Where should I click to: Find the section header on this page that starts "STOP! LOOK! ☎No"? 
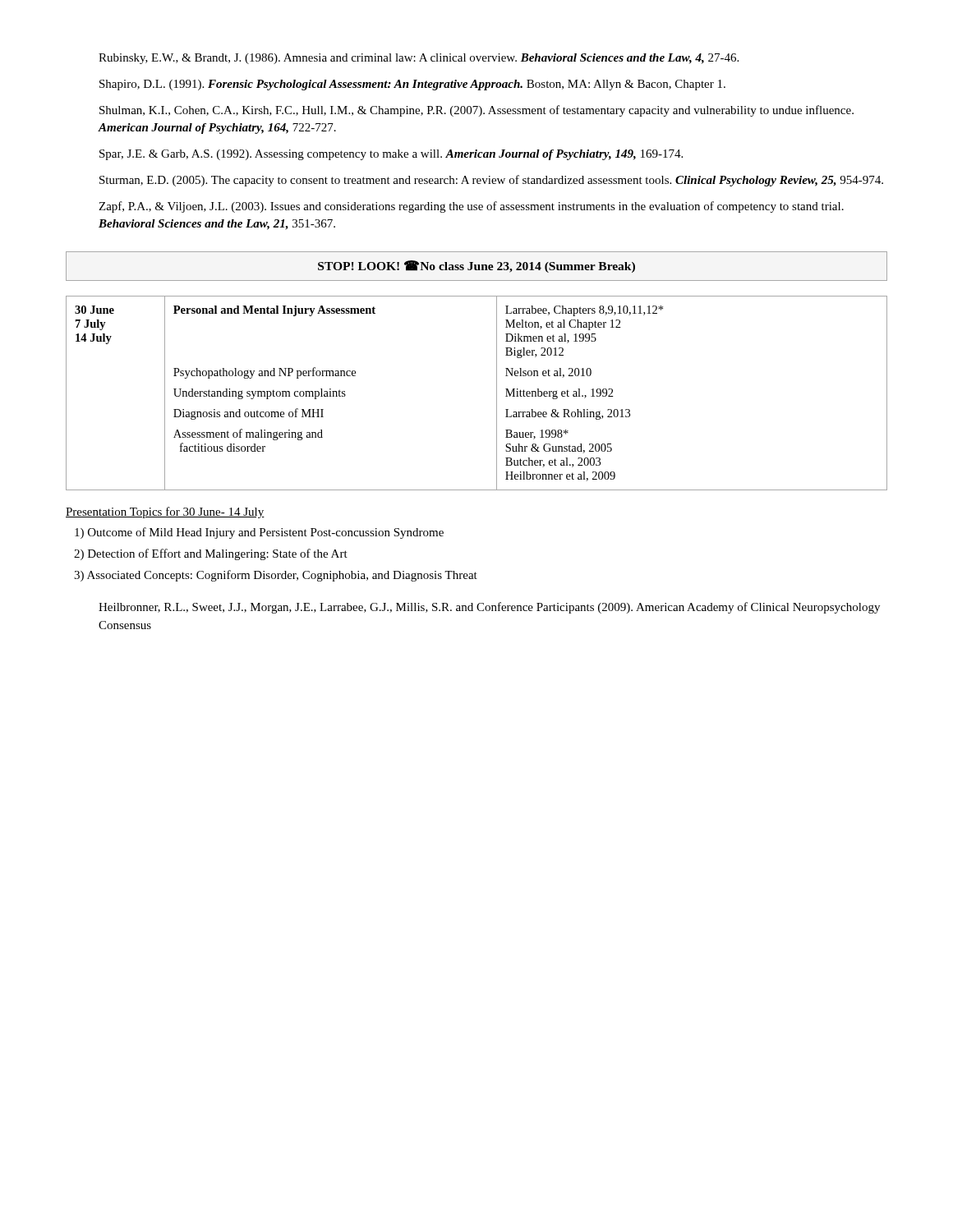(x=476, y=266)
